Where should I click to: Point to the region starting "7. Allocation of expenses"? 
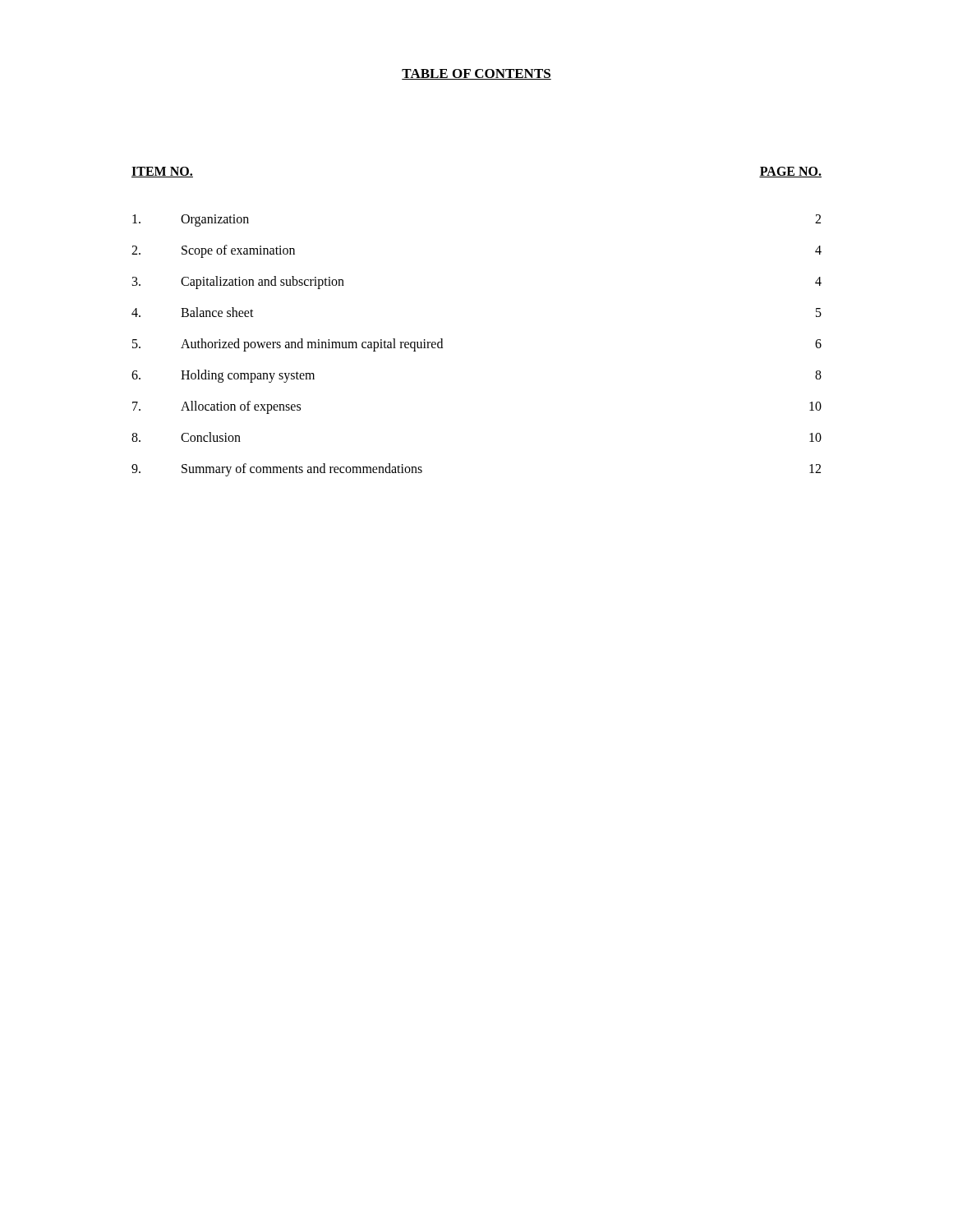241,407
